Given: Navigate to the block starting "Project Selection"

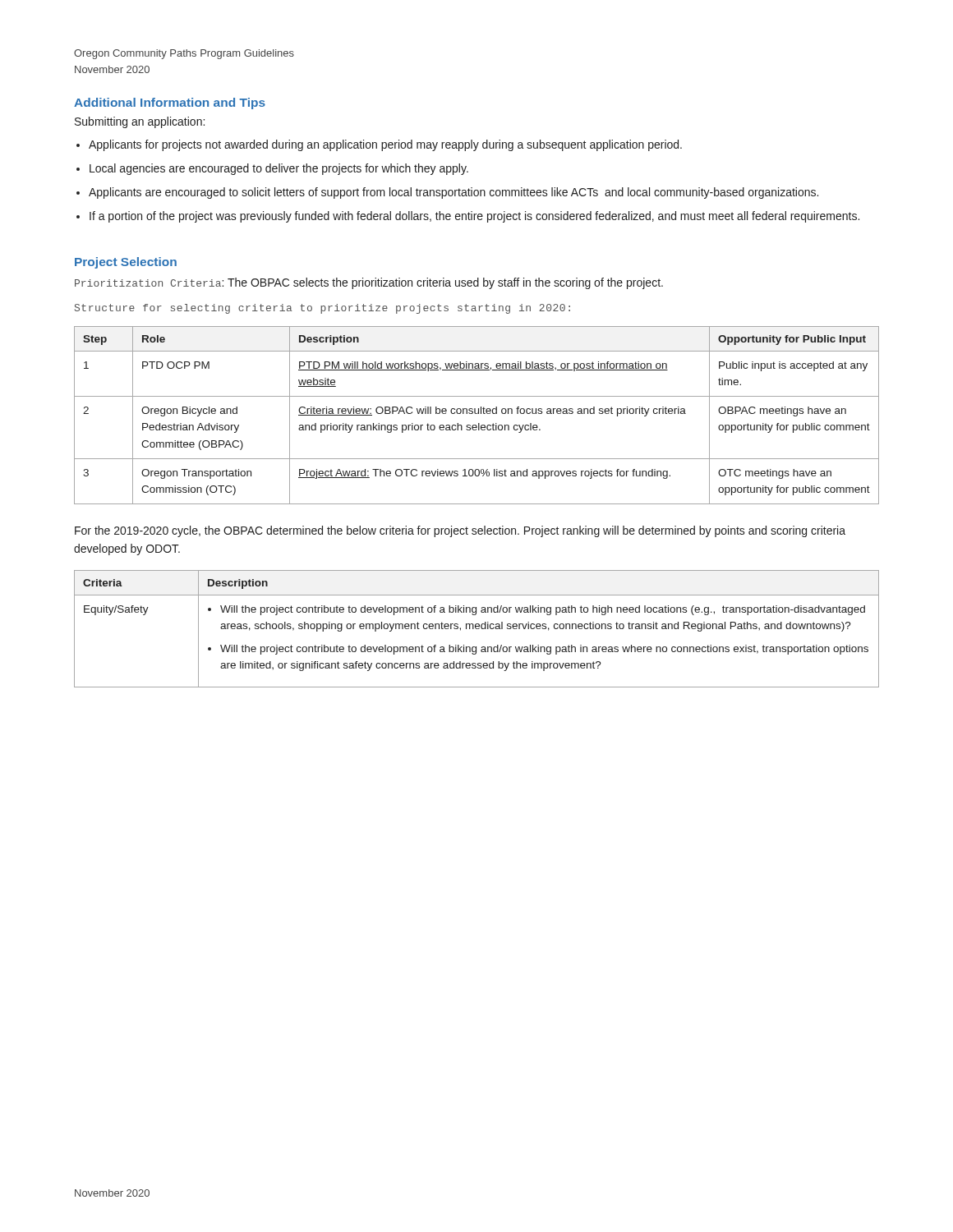Looking at the screenshot, I should pyautogui.click(x=126, y=262).
